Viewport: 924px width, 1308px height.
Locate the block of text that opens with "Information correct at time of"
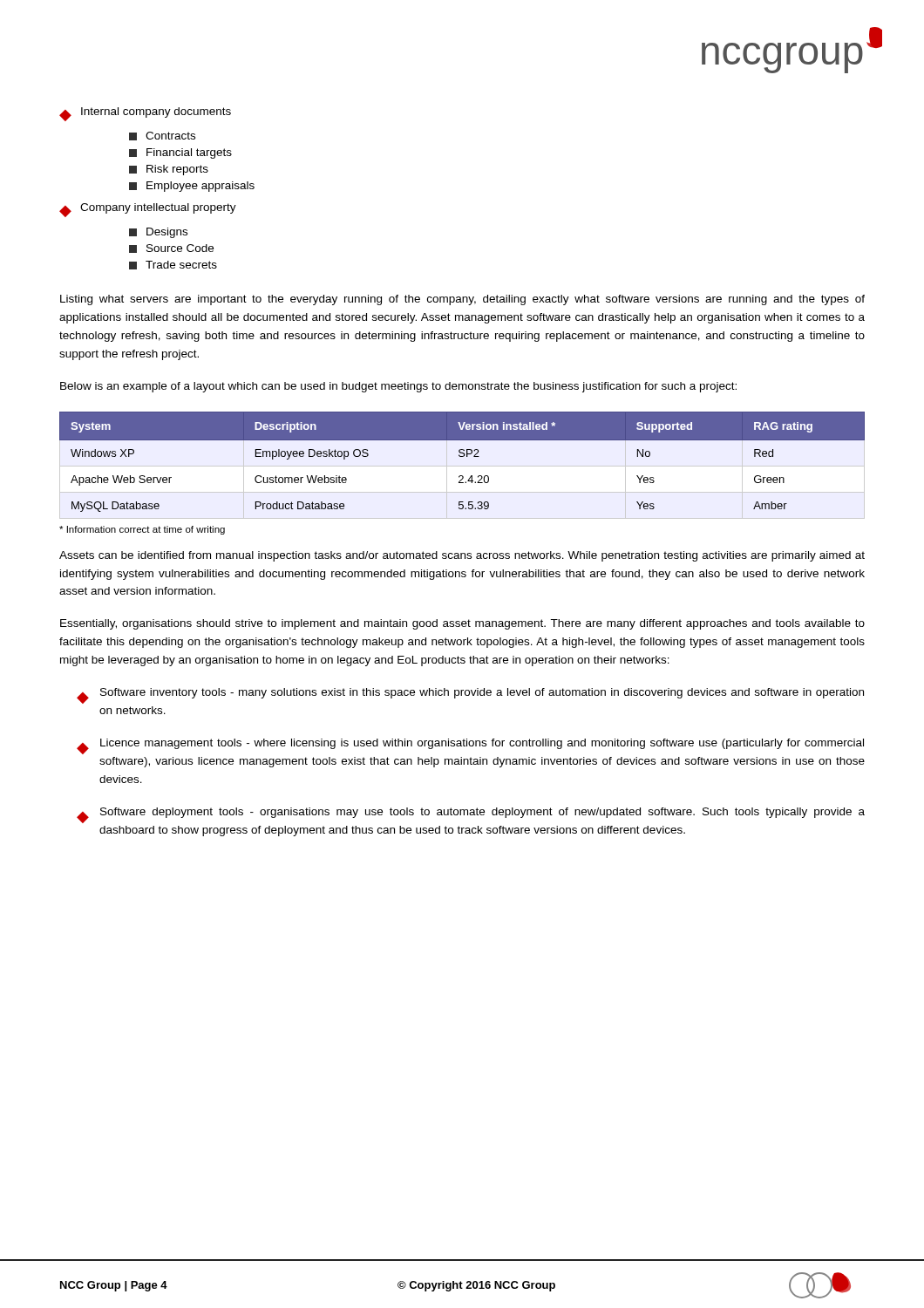[x=142, y=529]
